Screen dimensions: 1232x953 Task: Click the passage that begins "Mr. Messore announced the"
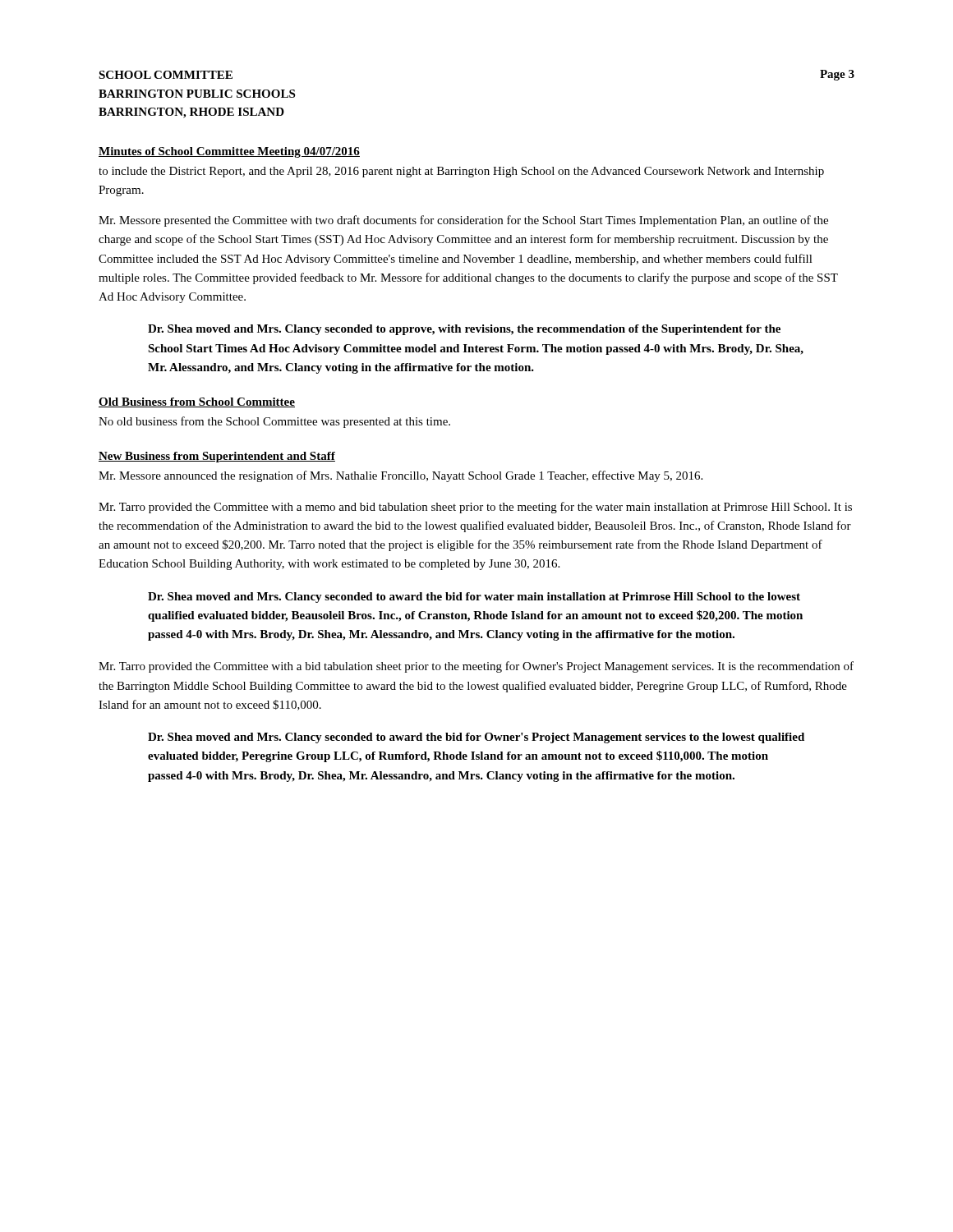click(x=401, y=476)
